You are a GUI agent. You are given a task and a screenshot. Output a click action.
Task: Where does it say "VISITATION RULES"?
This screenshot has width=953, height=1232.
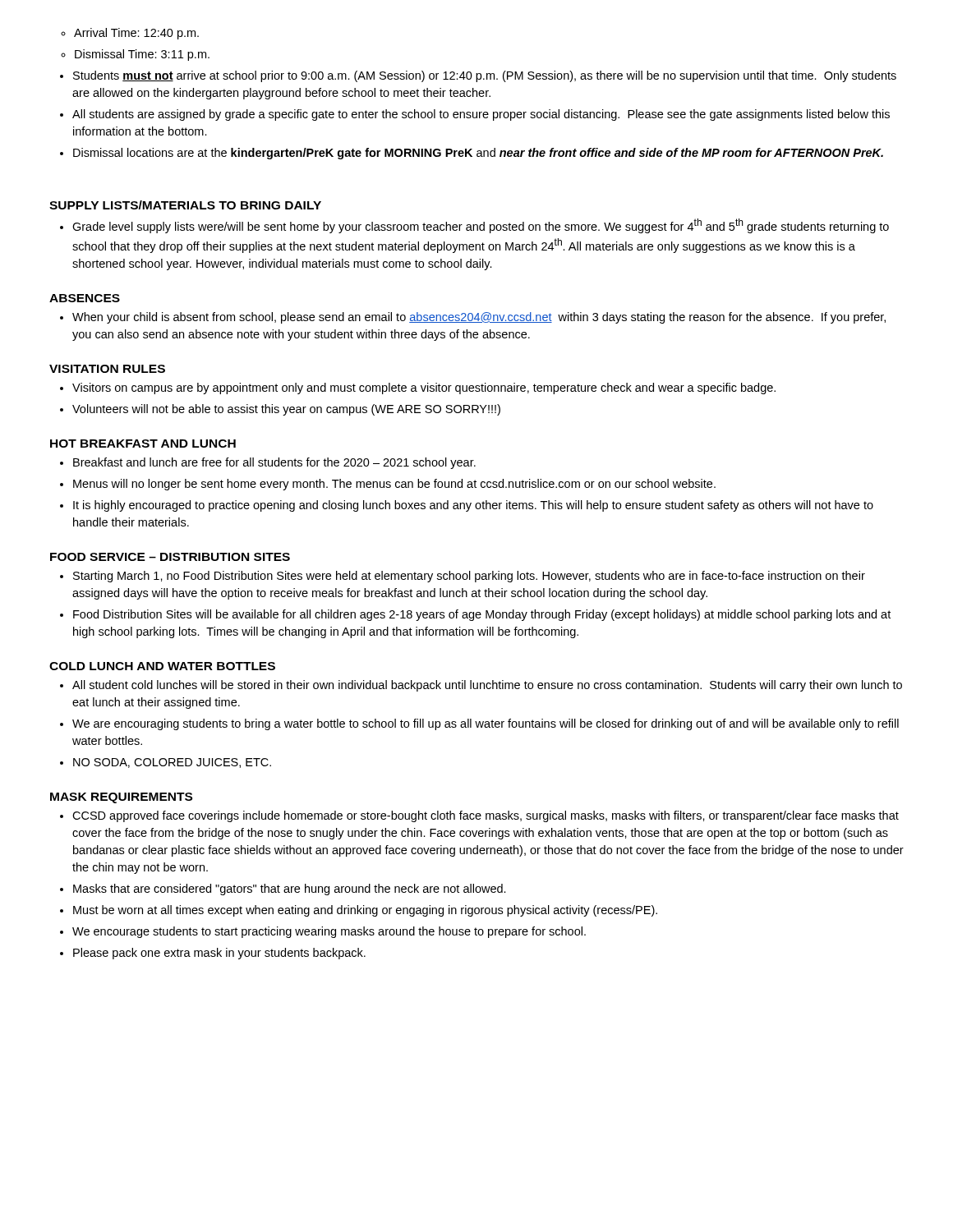[107, 368]
